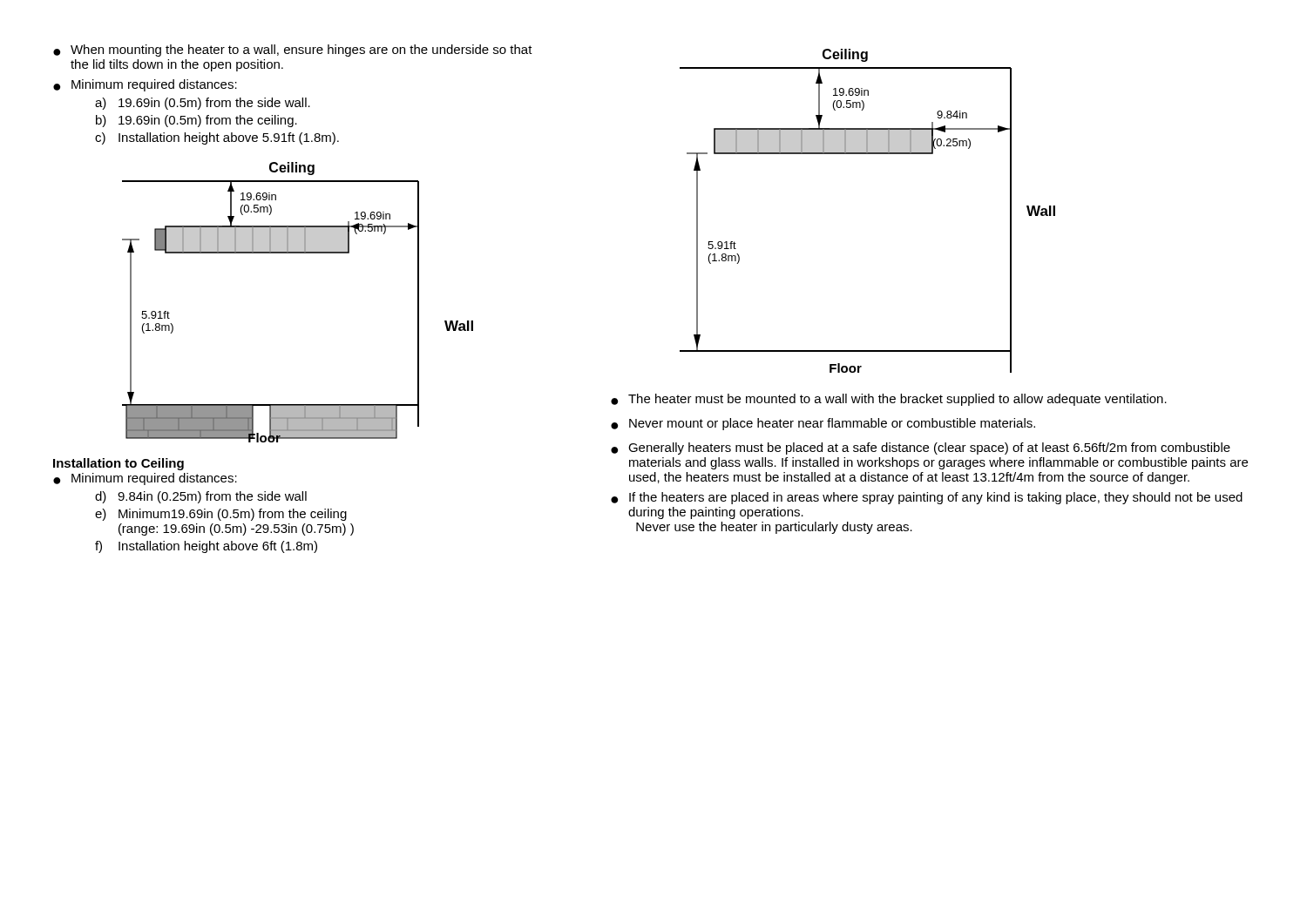1307x924 pixels.
Task: Locate the text "Installation to Ceiling"
Action: click(x=118, y=463)
